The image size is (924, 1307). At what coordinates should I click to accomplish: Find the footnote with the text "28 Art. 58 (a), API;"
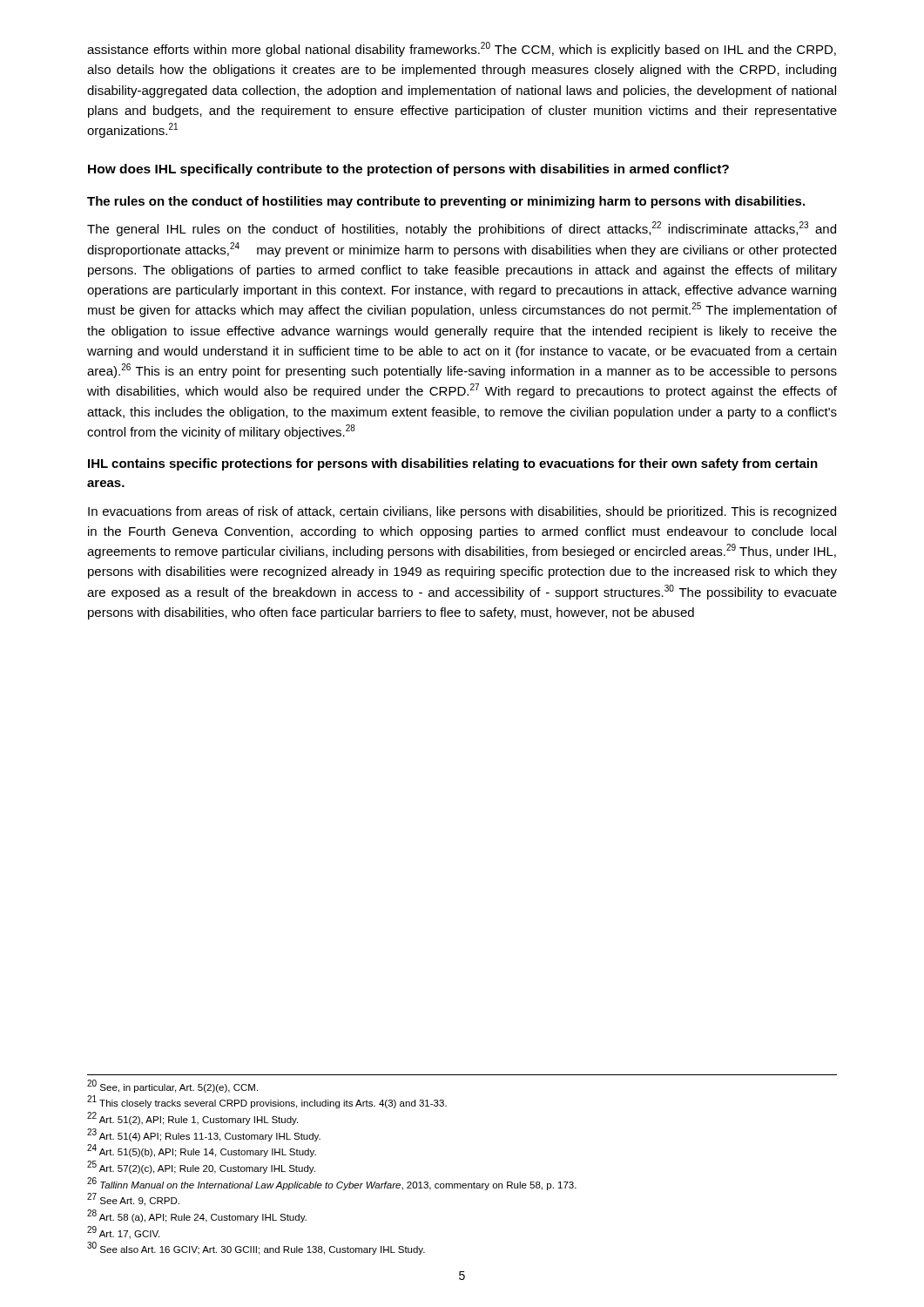197,1216
